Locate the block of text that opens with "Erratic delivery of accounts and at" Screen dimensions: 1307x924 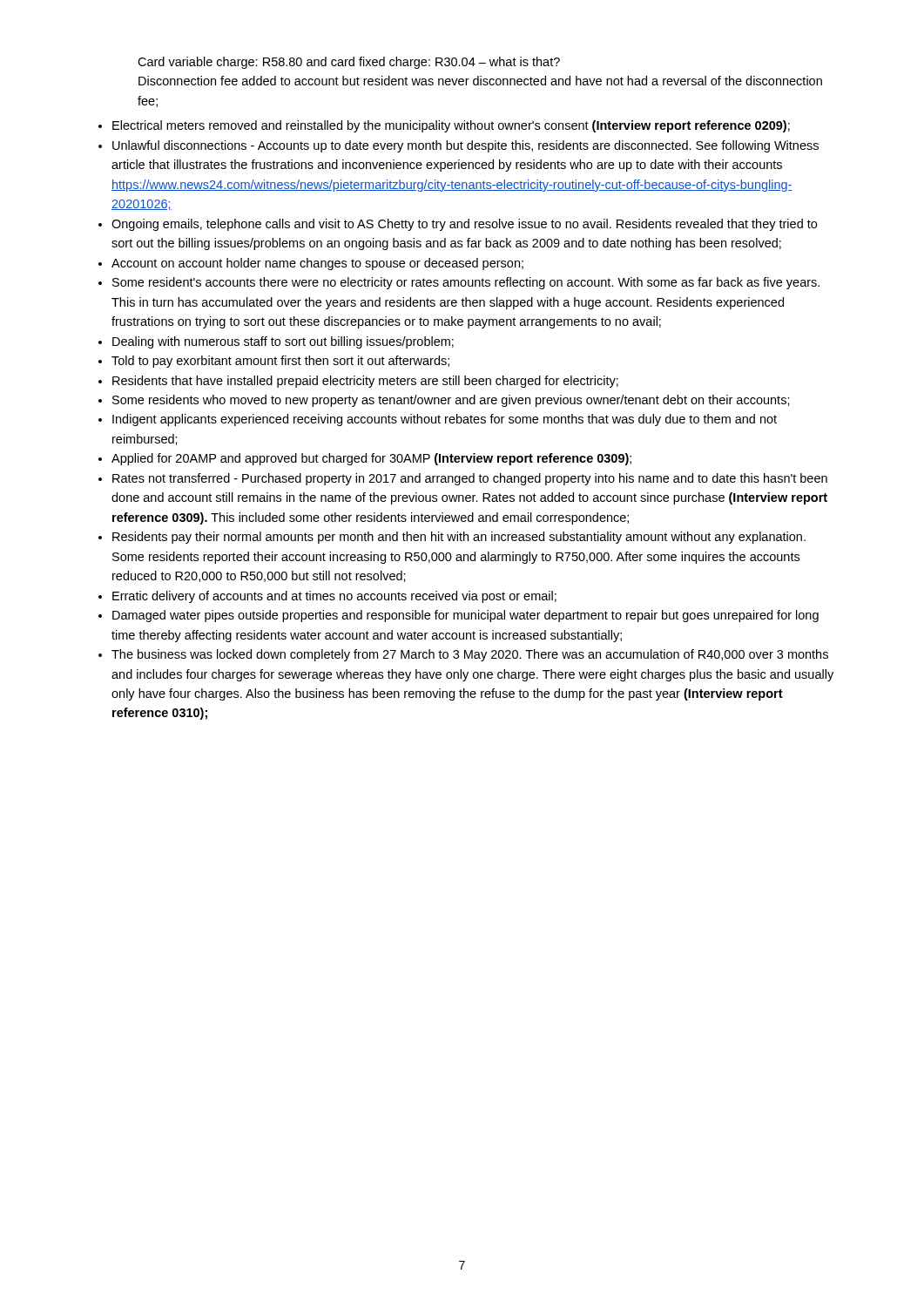coord(474,596)
